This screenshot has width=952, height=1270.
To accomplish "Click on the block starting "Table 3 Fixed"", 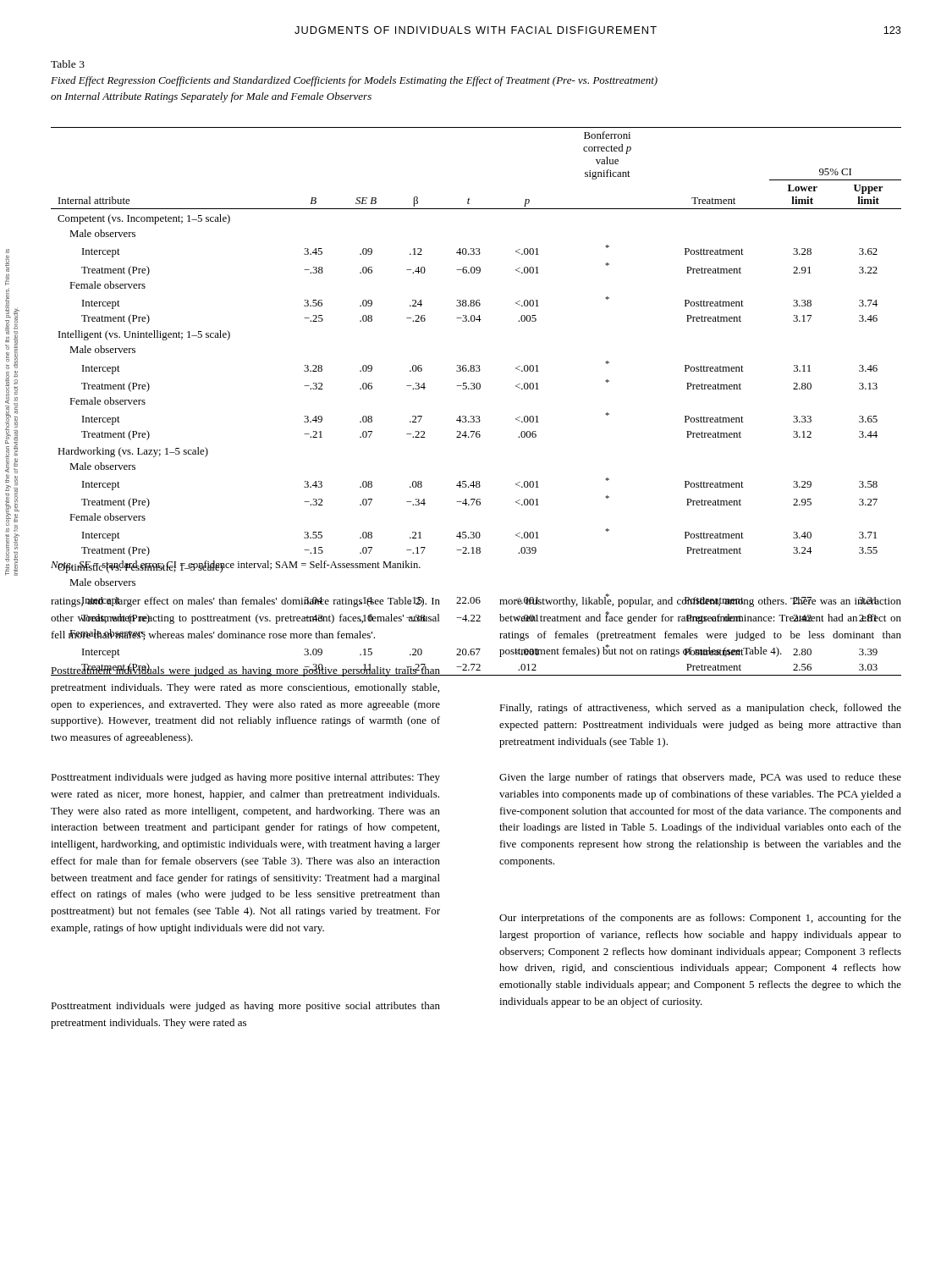I will click(x=355, y=81).
